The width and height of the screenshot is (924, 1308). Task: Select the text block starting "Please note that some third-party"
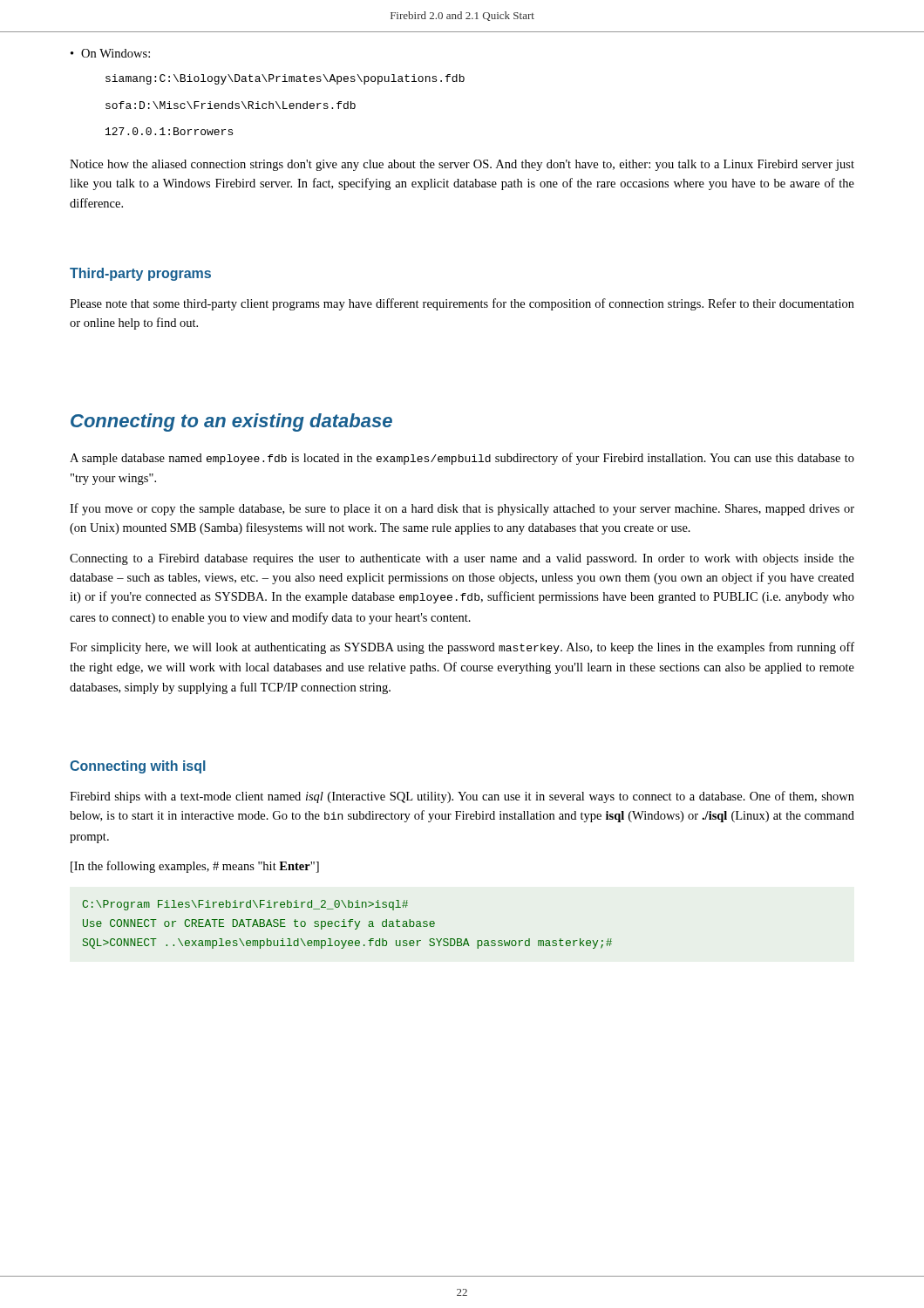point(462,313)
